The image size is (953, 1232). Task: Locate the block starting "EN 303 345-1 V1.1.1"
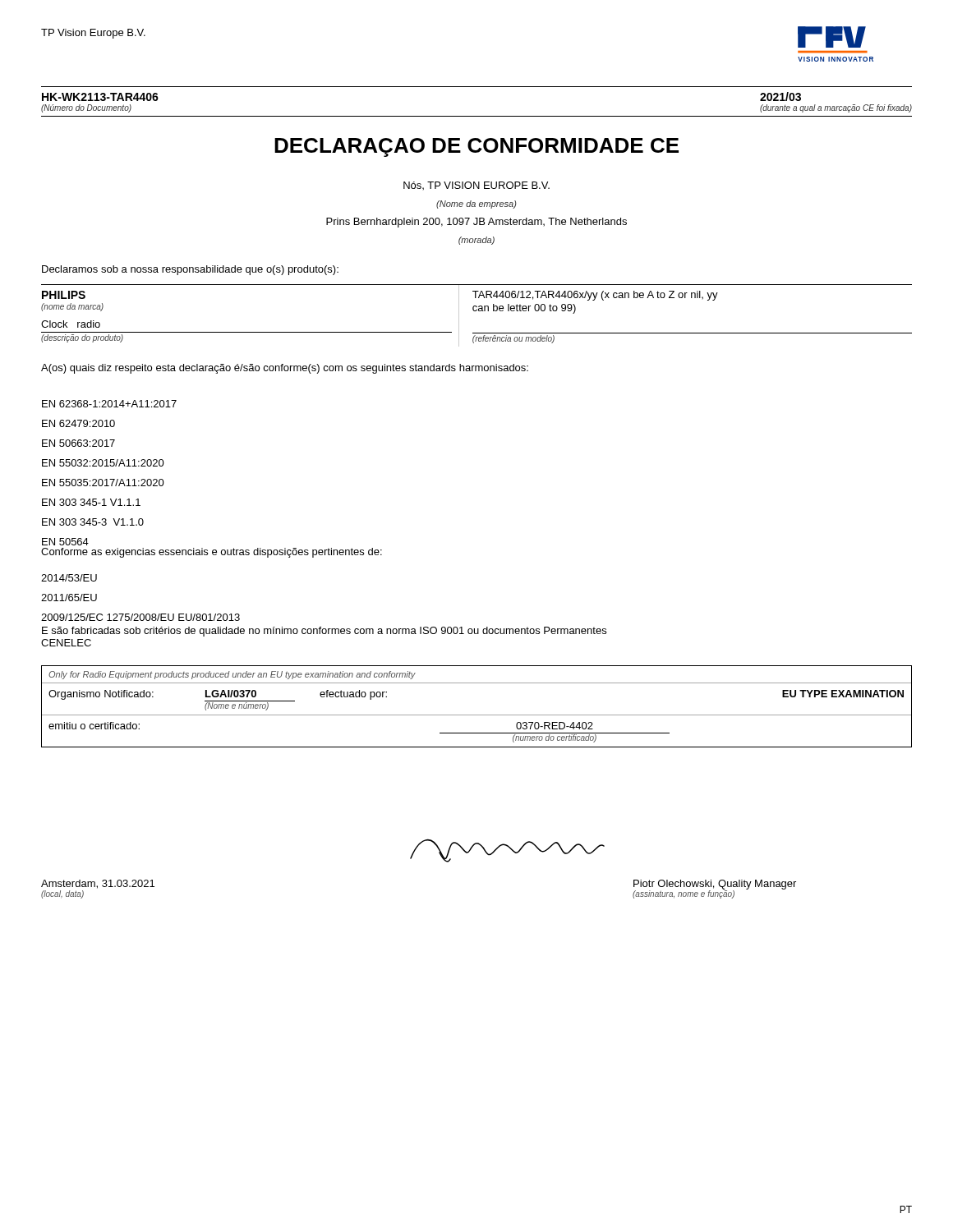click(x=91, y=502)
